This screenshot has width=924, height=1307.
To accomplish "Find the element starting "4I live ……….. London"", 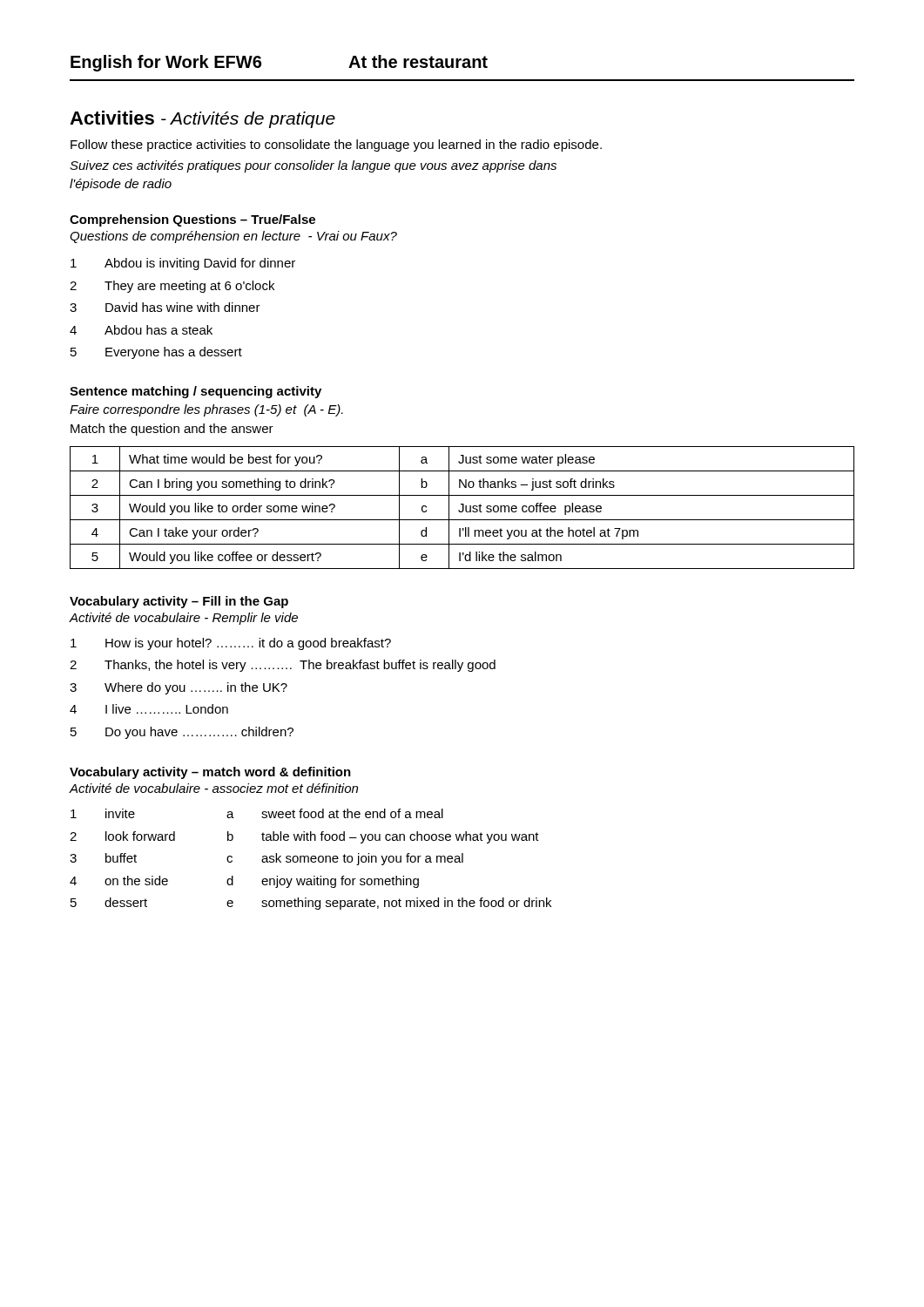I will (x=149, y=709).
